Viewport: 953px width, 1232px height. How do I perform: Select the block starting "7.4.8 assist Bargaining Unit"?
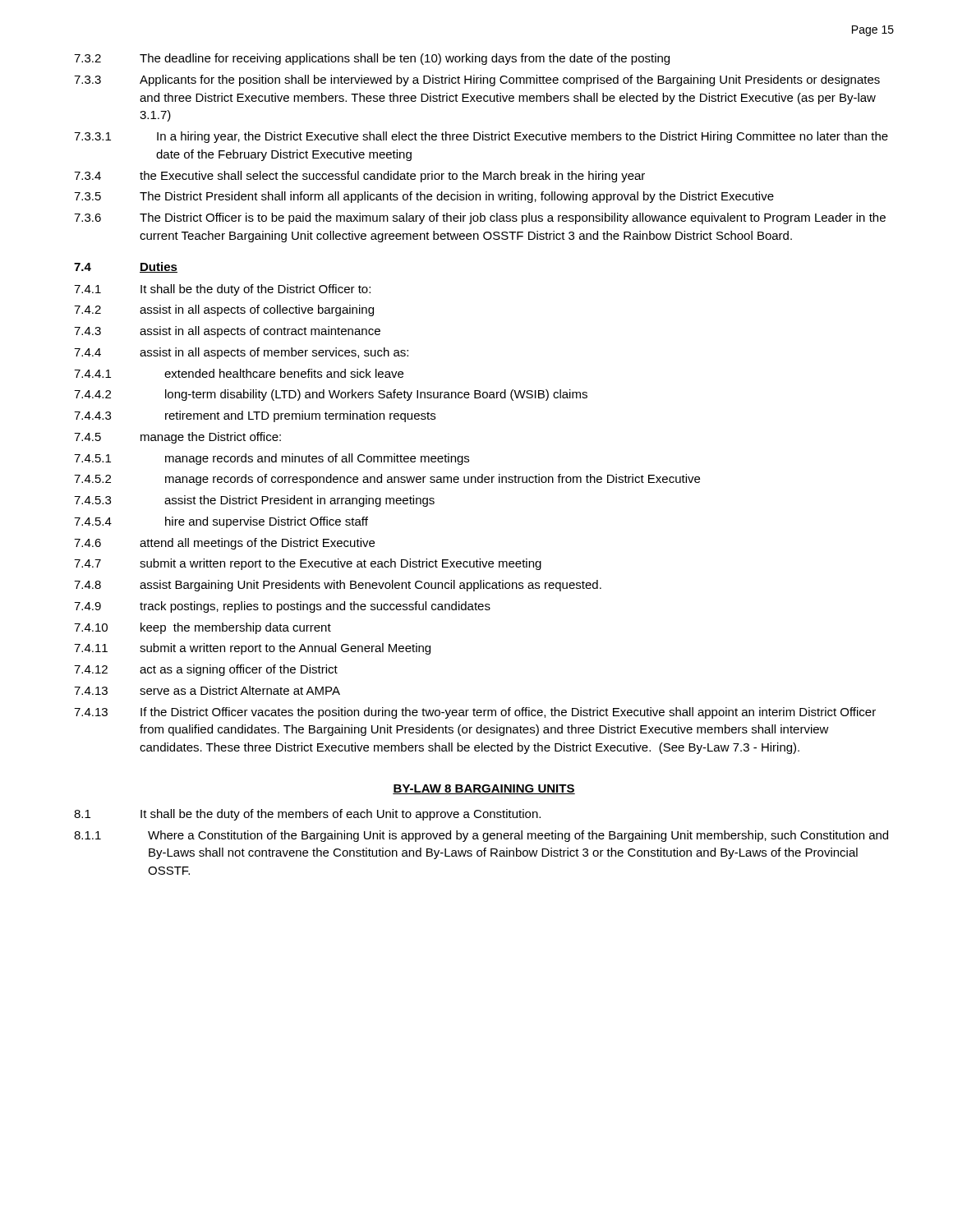pos(484,585)
